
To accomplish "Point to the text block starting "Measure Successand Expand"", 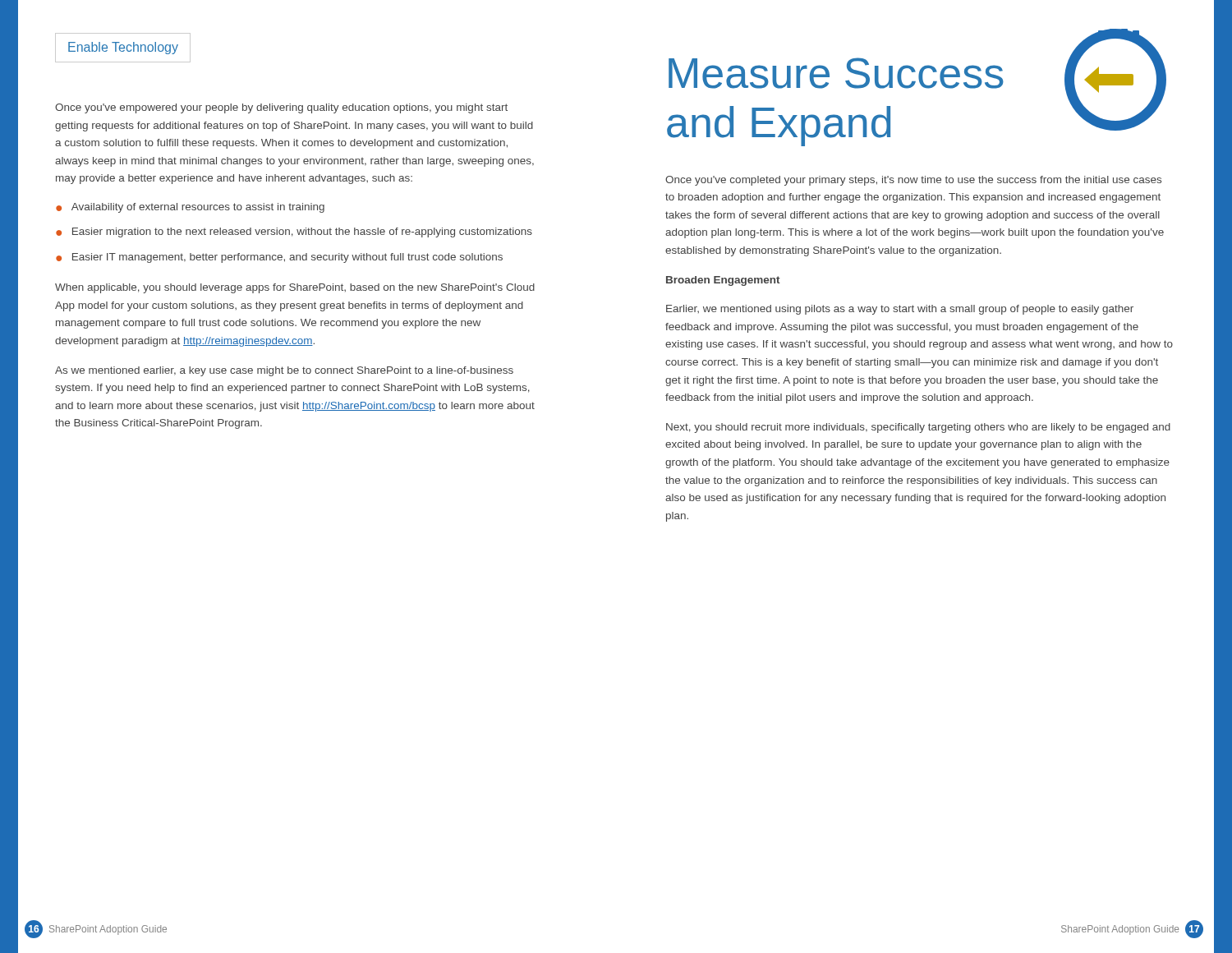I will [x=919, y=98].
